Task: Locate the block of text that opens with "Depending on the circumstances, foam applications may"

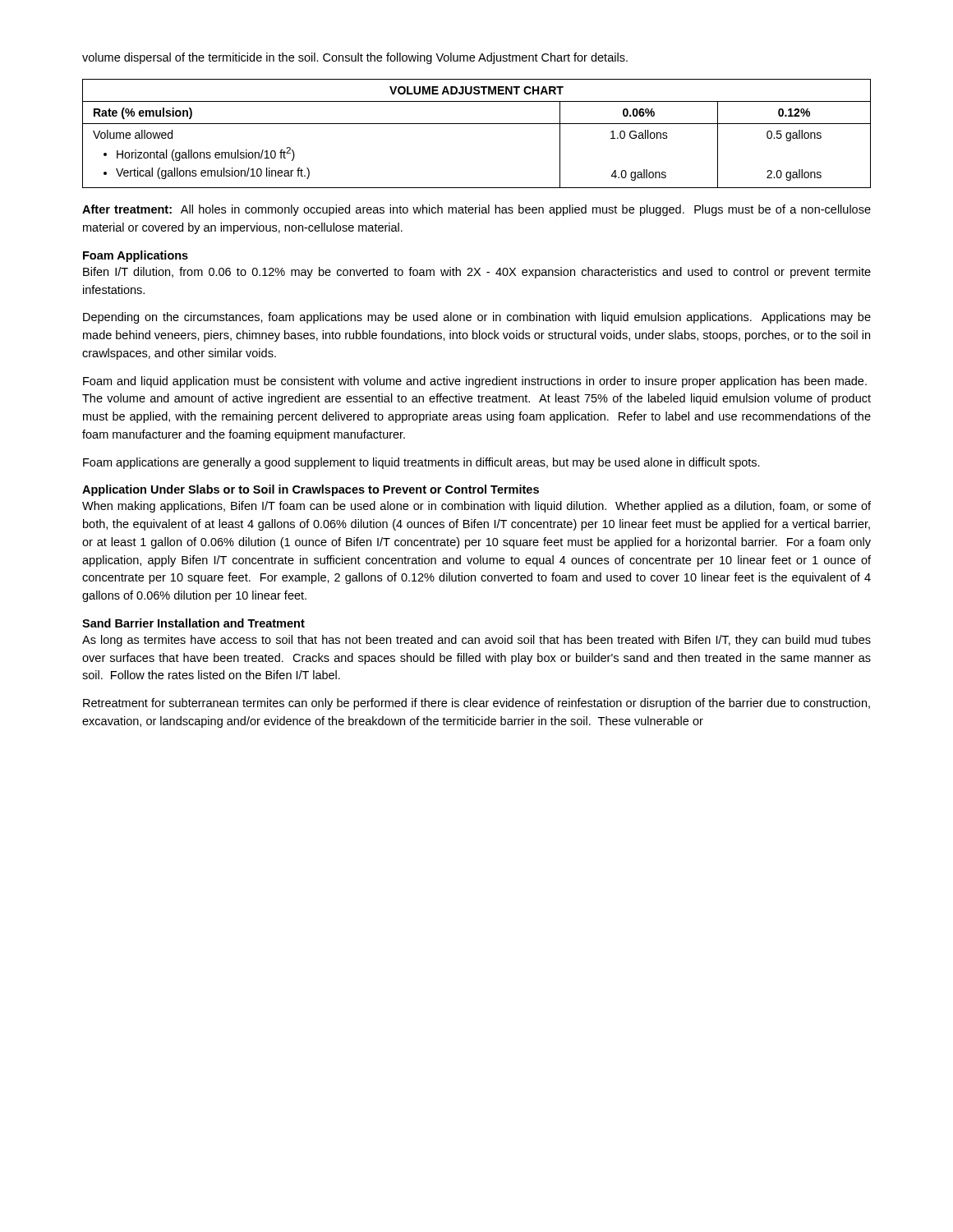Action: point(476,335)
